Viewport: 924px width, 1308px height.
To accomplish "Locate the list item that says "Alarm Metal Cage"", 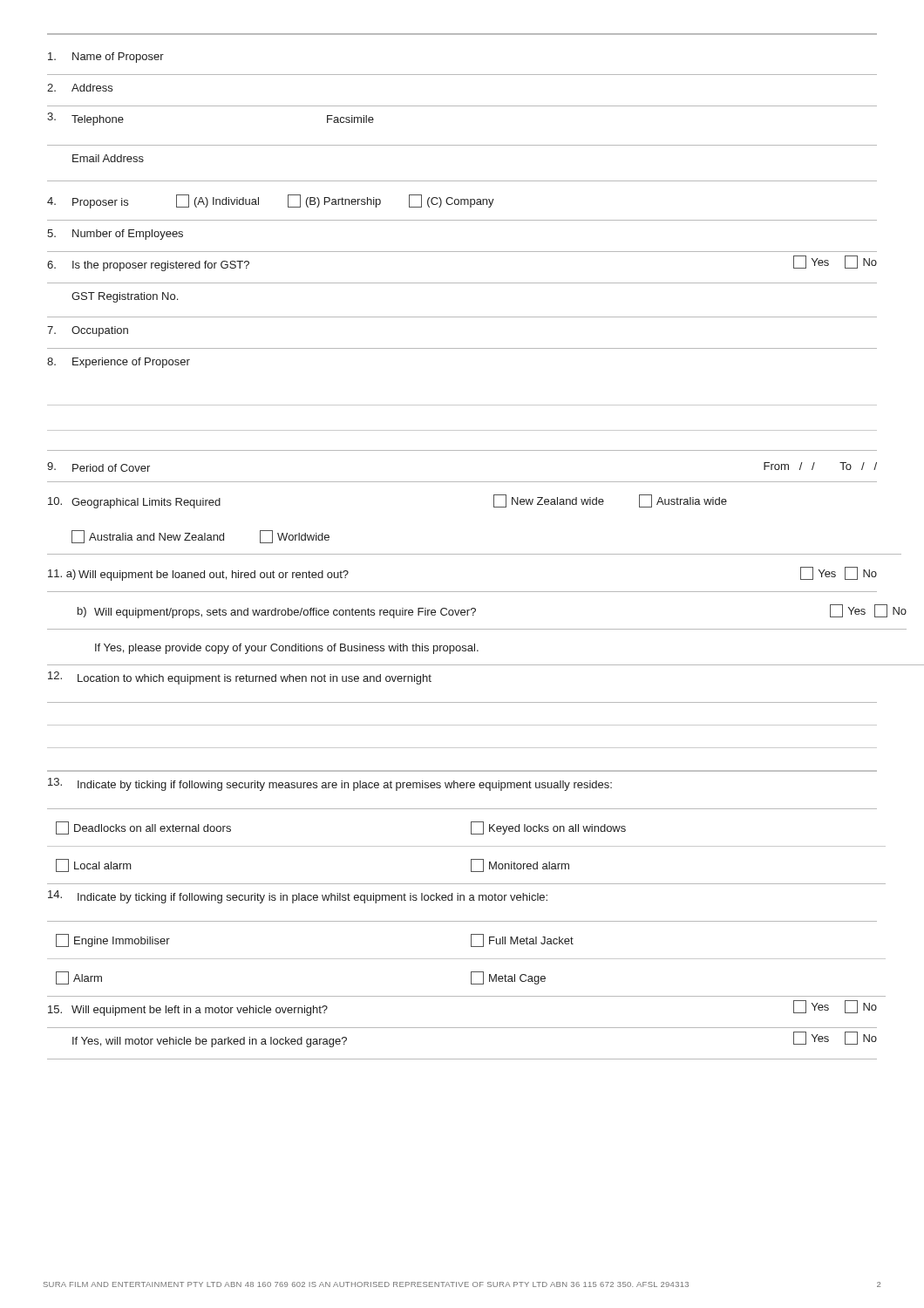I will (x=471, y=977).
